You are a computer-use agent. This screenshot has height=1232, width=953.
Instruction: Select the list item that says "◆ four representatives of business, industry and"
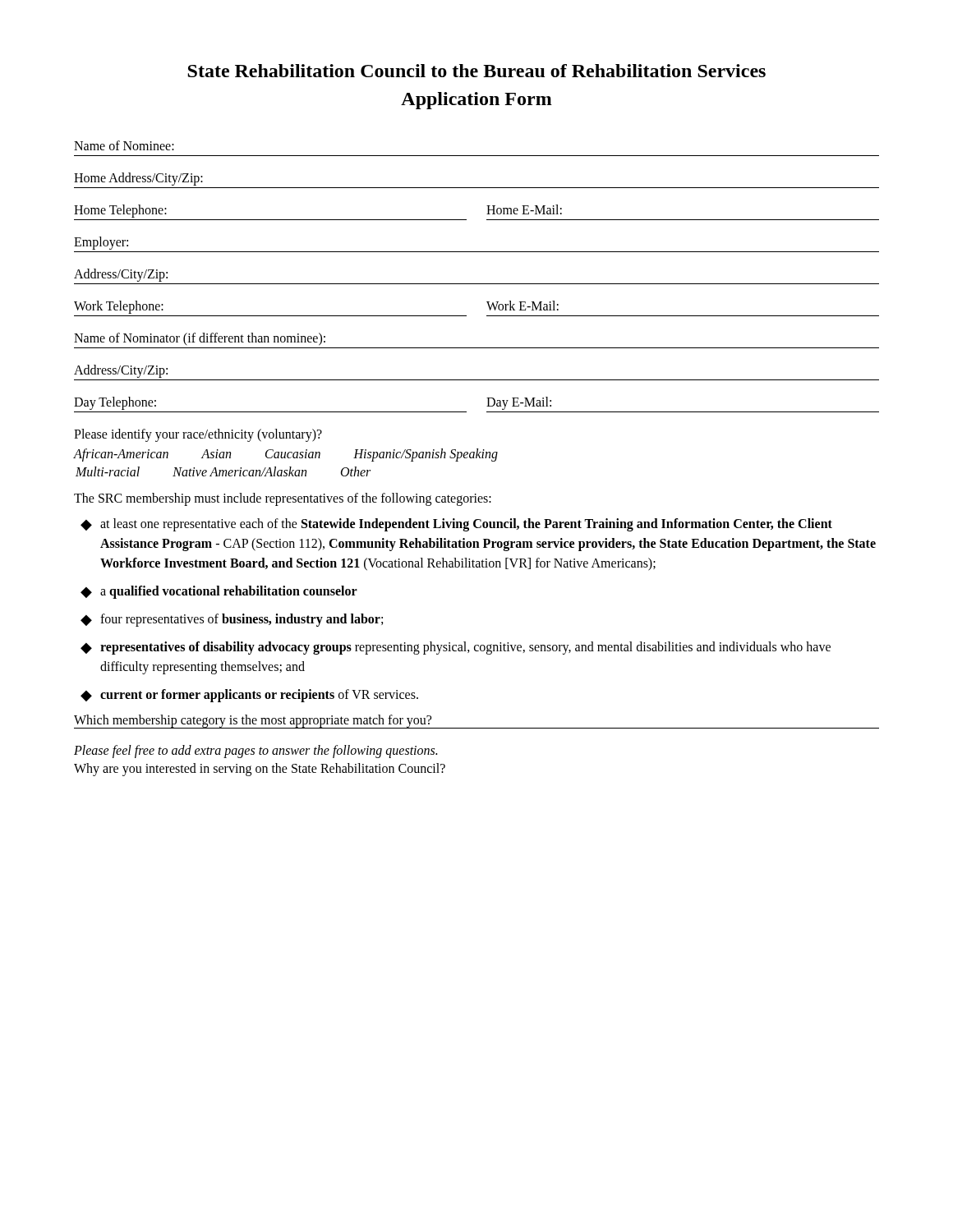(x=232, y=620)
